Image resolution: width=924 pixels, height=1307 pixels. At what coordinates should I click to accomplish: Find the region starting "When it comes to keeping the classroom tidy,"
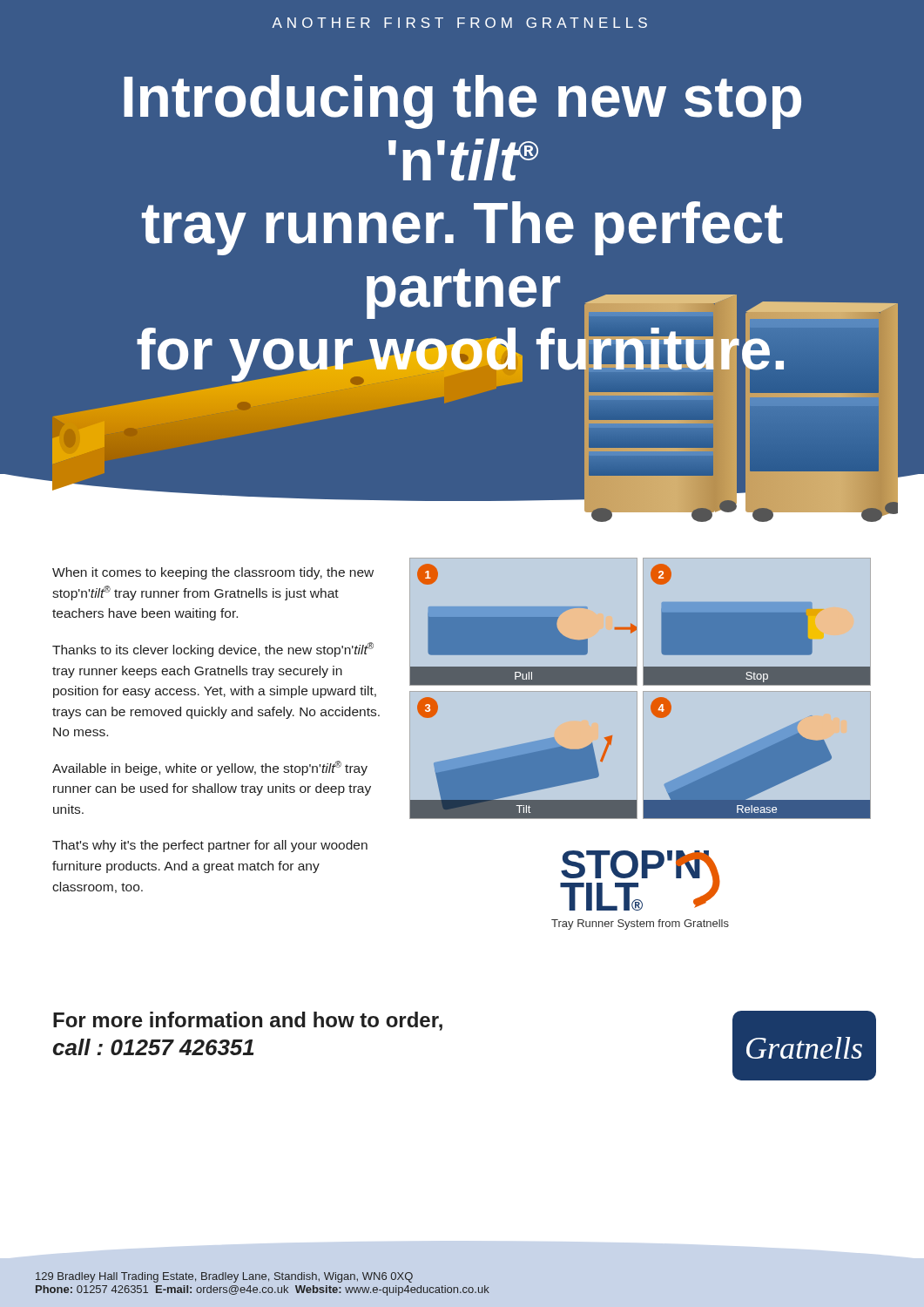point(213,593)
